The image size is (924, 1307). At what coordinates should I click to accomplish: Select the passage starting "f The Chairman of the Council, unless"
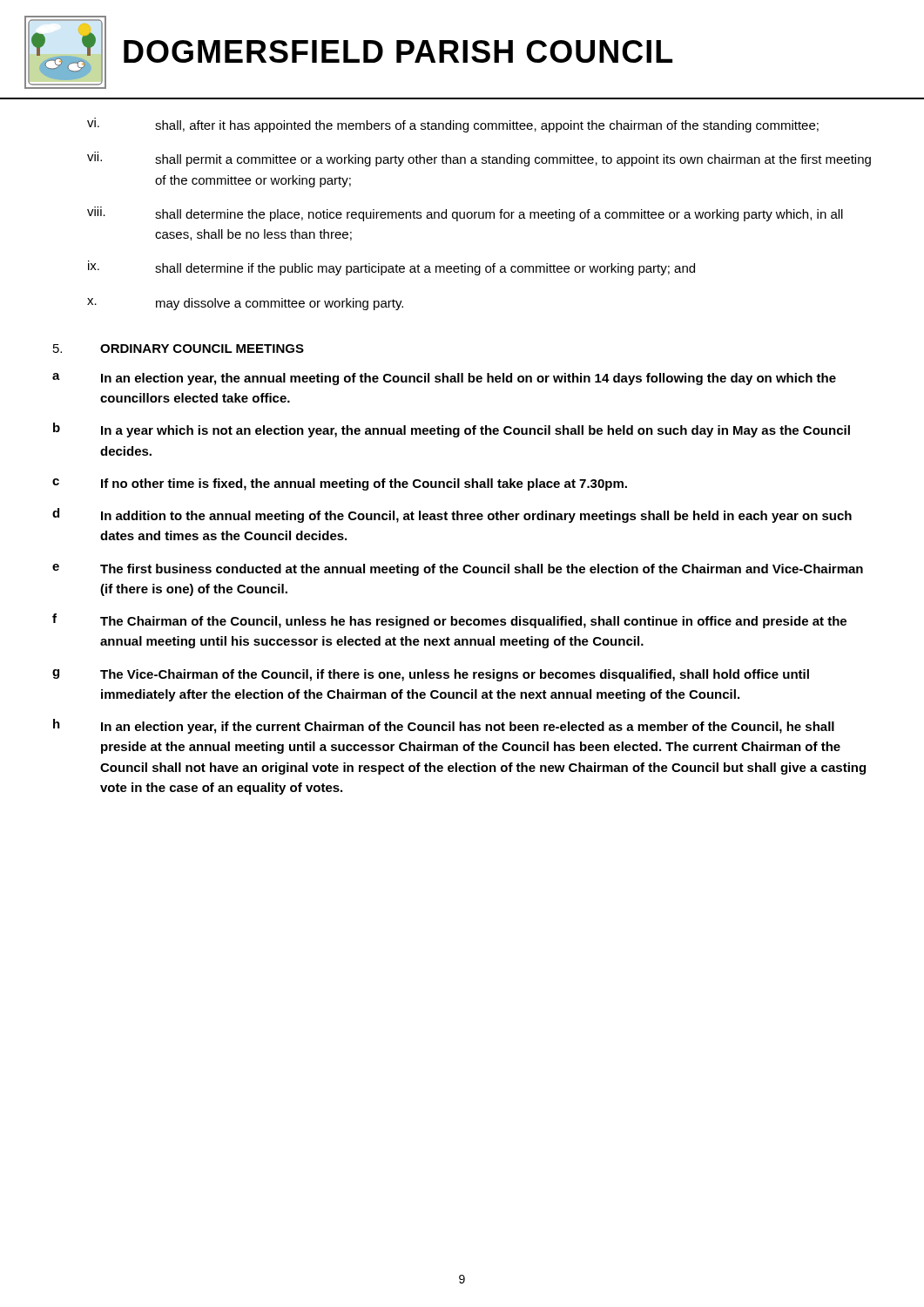464,631
